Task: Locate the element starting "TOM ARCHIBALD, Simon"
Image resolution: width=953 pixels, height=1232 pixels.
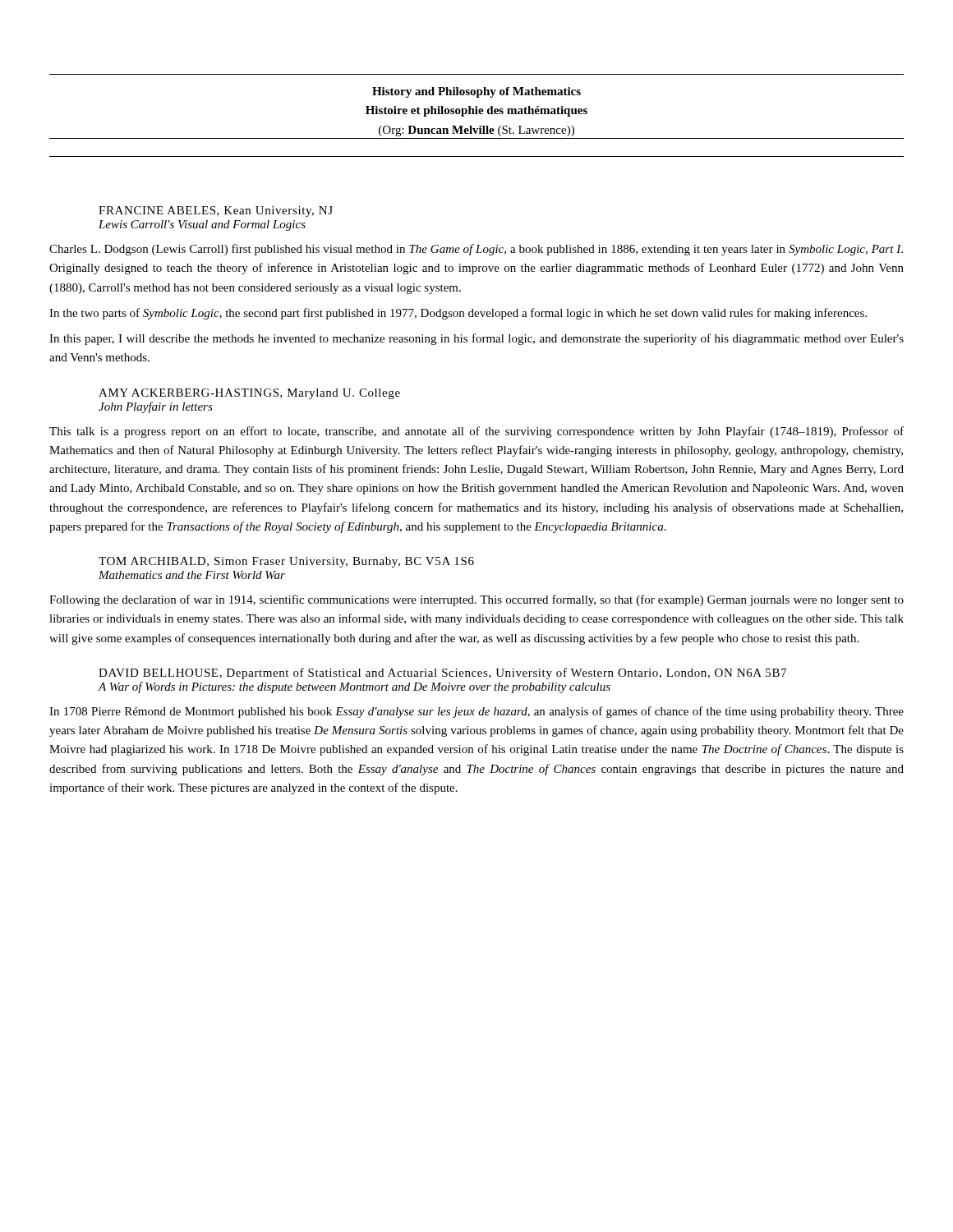Action: point(286,562)
